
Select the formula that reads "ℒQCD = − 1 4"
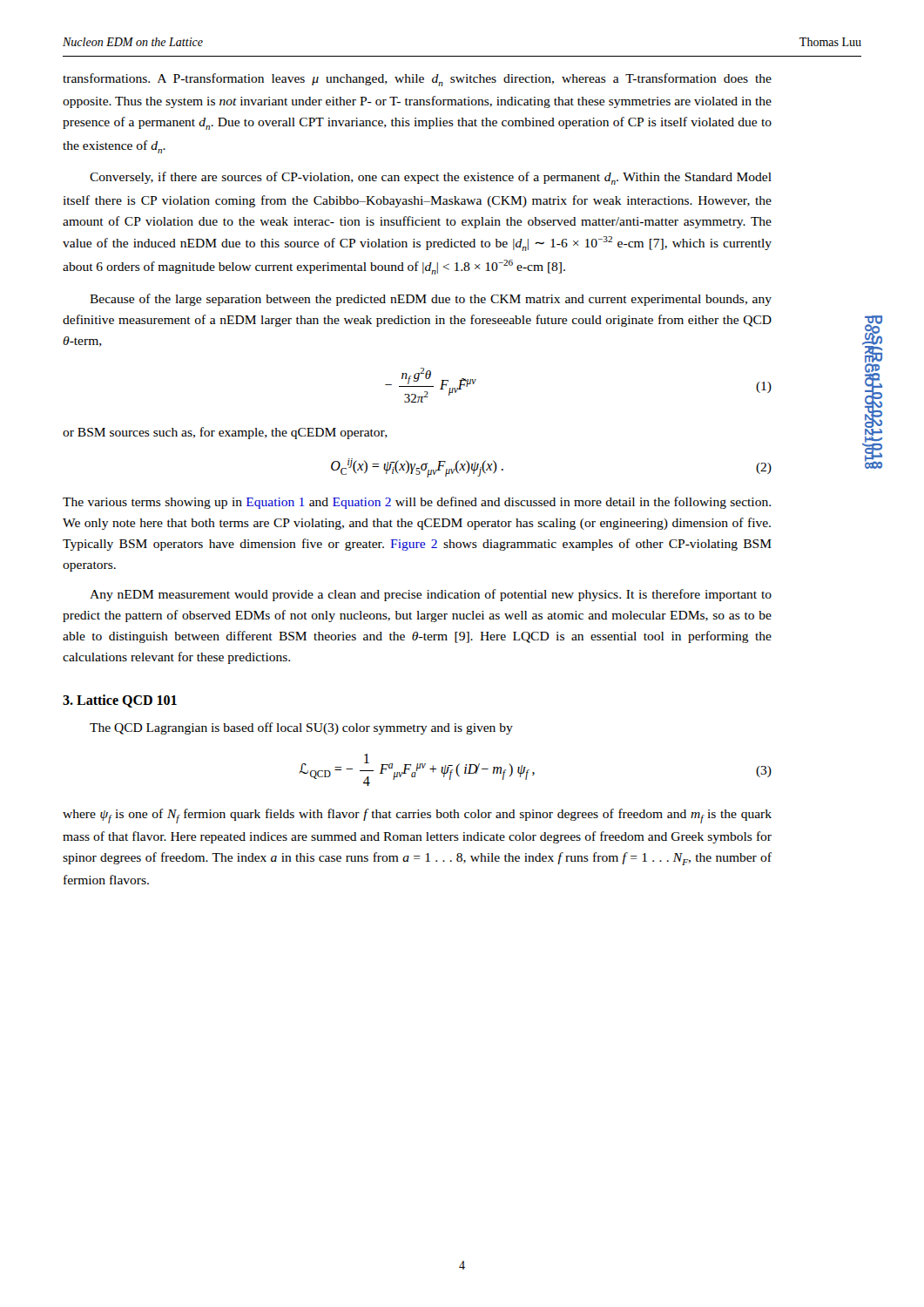tap(535, 770)
